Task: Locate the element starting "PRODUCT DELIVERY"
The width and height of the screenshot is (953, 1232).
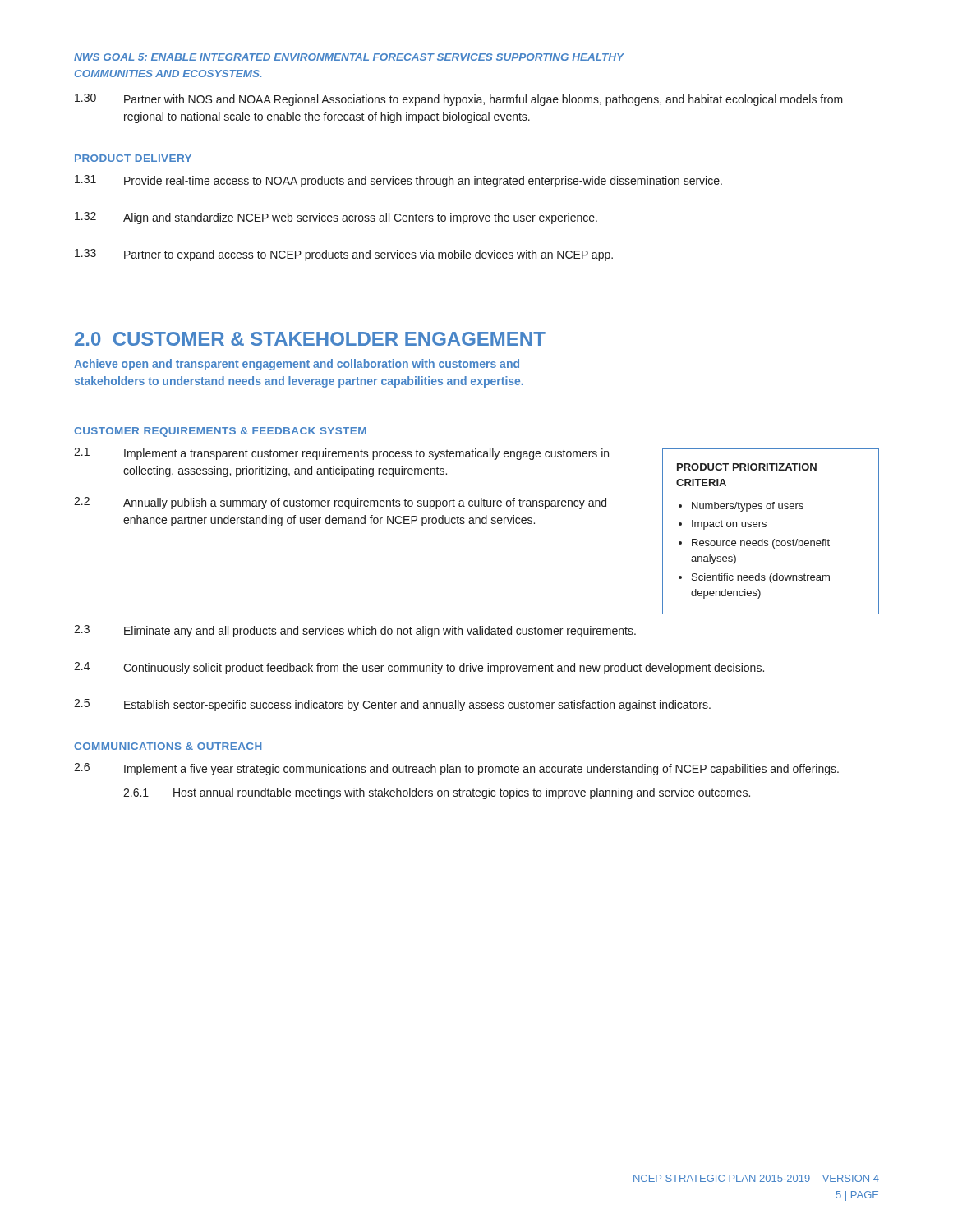Action: point(133,158)
